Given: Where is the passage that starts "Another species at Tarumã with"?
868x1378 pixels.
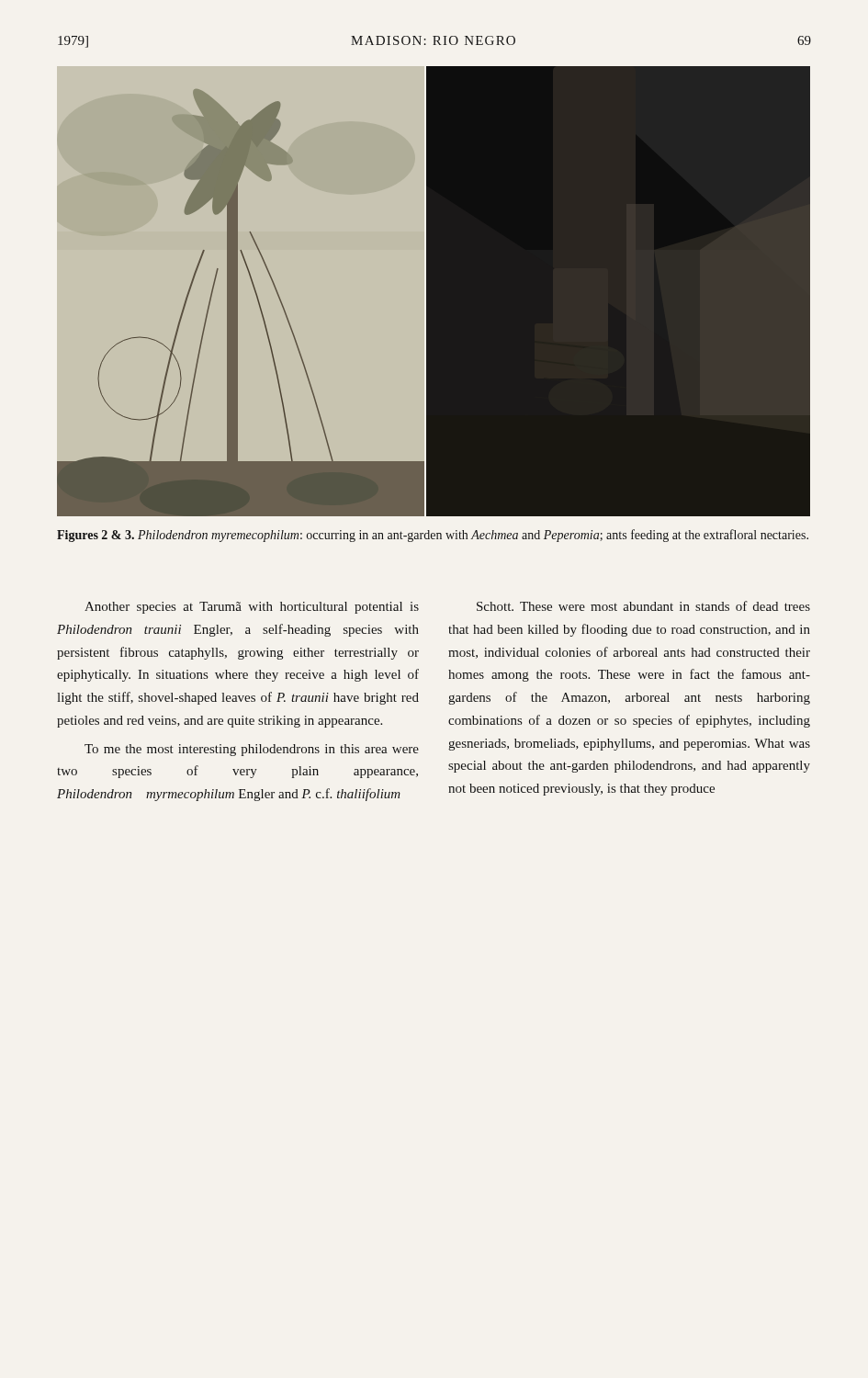Looking at the screenshot, I should point(238,700).
